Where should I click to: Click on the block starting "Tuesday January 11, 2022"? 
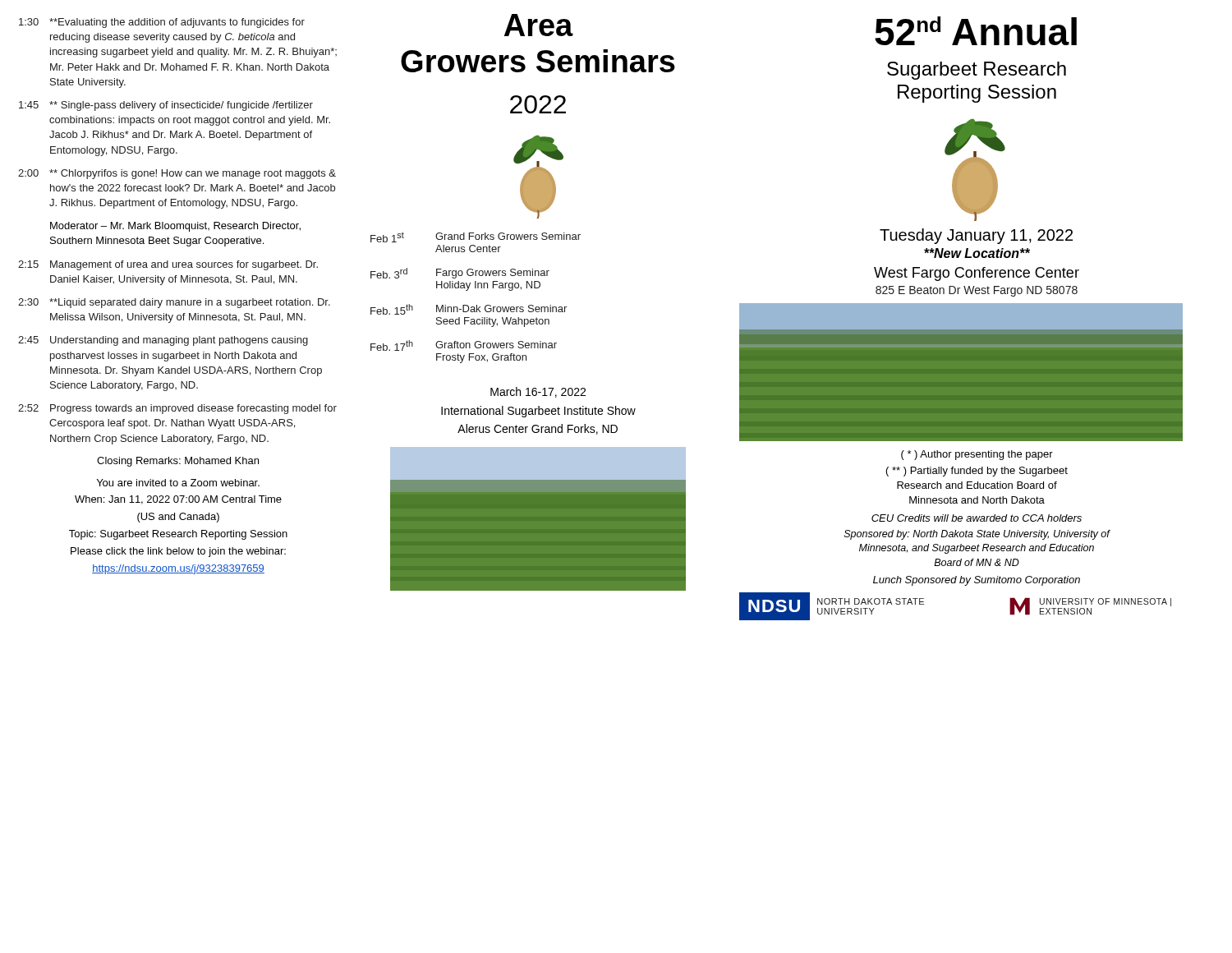click(x=977, y=235)
